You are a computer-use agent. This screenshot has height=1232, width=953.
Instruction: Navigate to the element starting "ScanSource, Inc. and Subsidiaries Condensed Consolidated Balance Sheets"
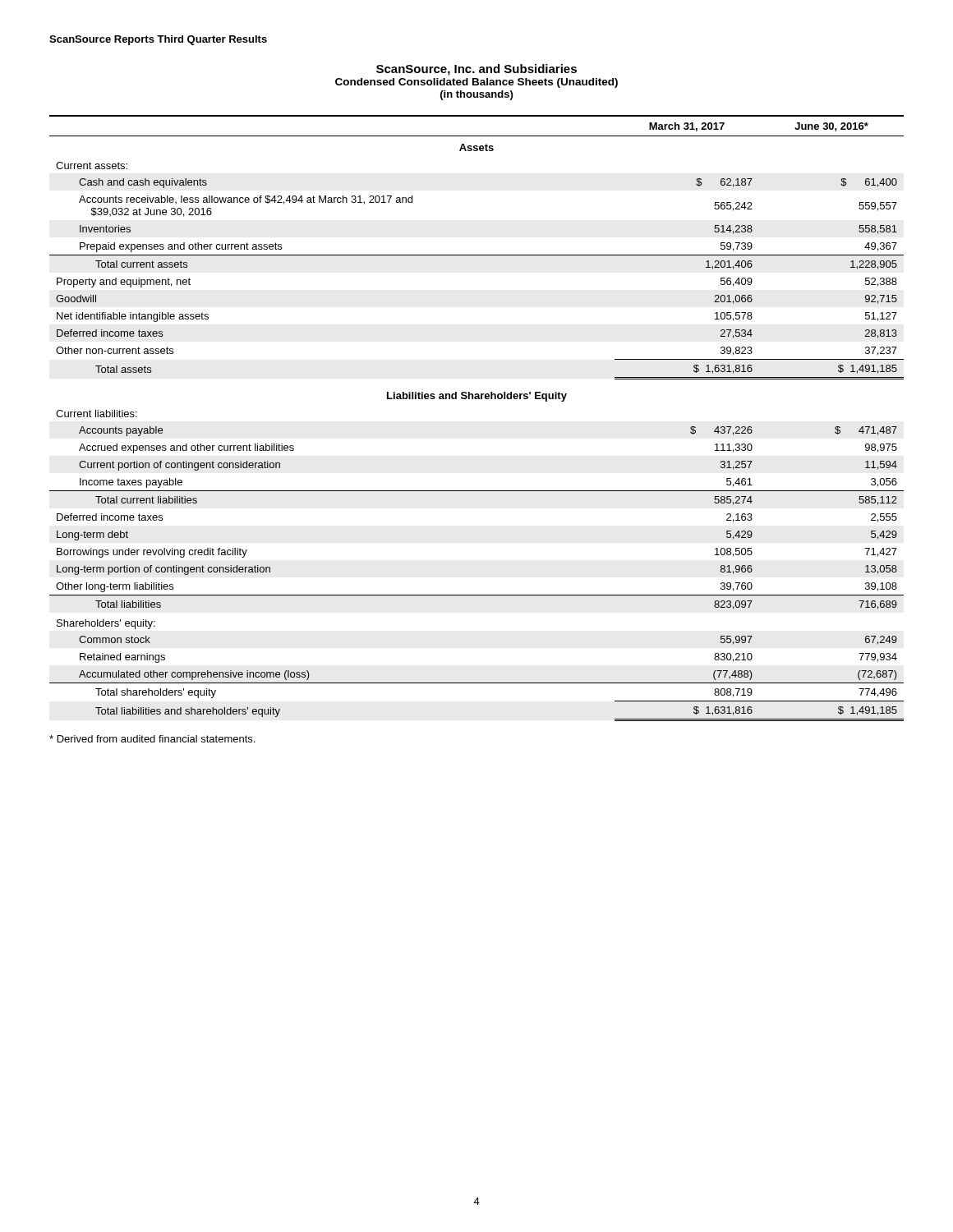pyautogui.click(x=476, y=81)
